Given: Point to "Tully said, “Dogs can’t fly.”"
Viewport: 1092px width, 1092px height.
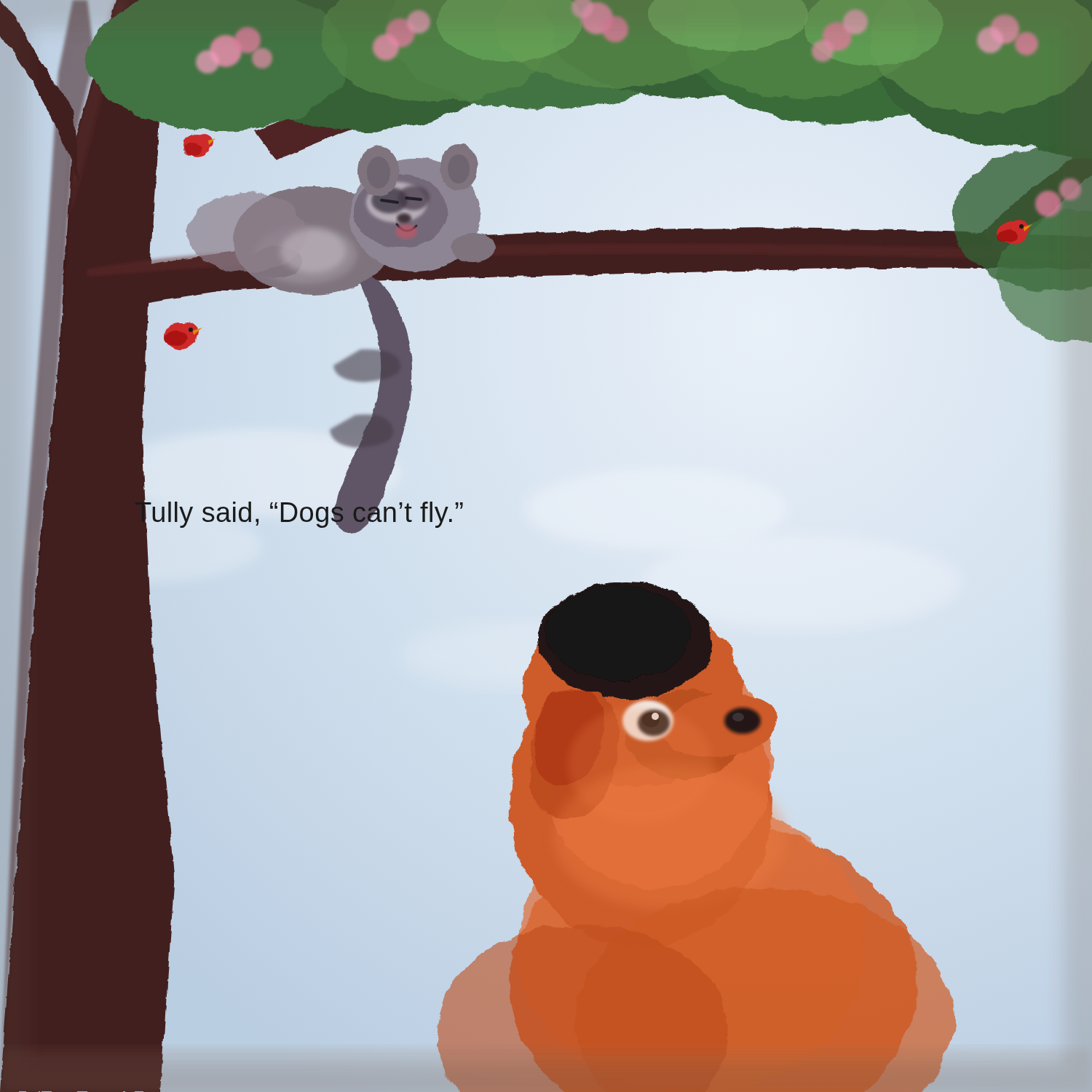Looking at the screenshot, I should pos(299,512).
